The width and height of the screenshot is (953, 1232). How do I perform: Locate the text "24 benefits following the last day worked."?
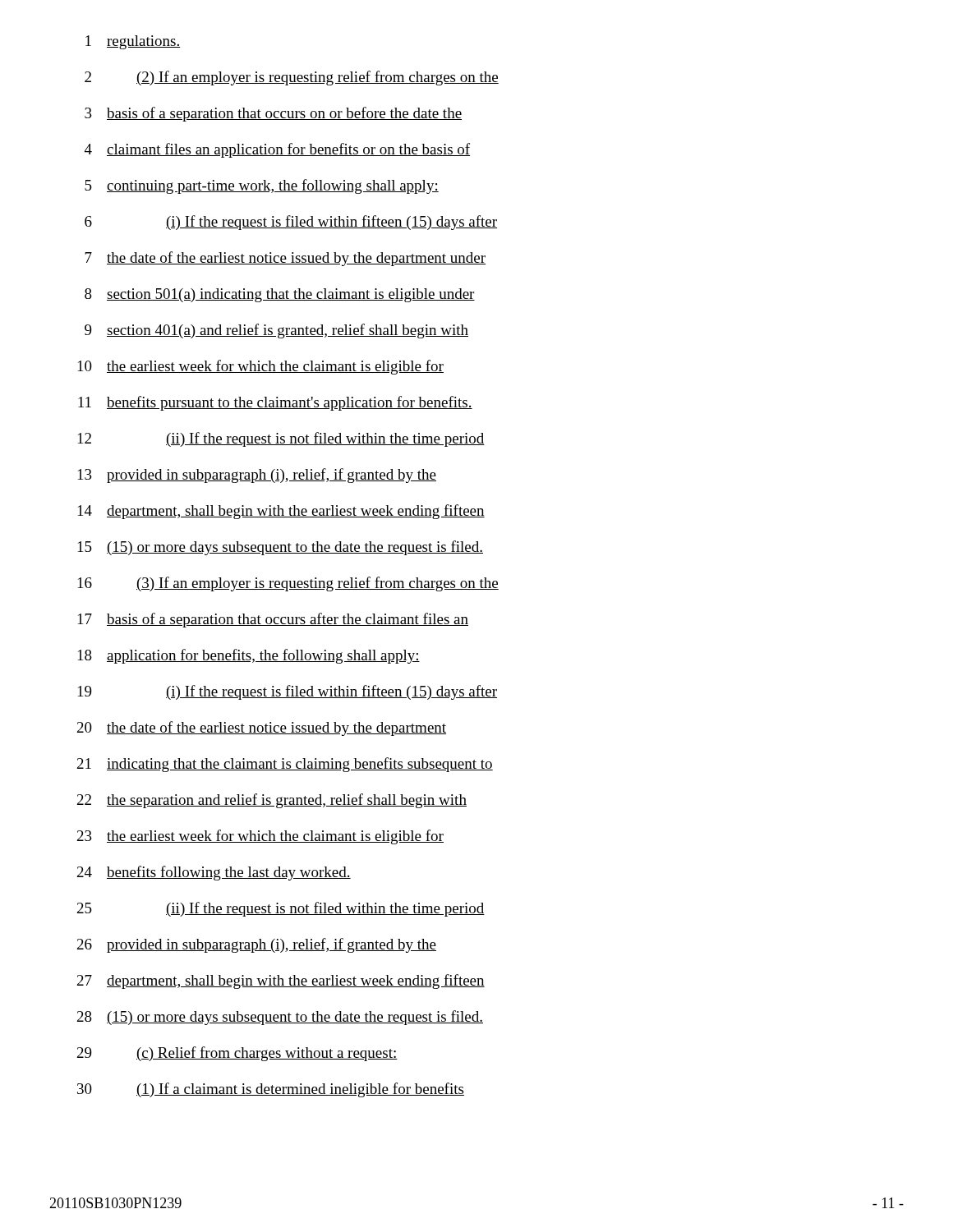(x=214, y=873)
